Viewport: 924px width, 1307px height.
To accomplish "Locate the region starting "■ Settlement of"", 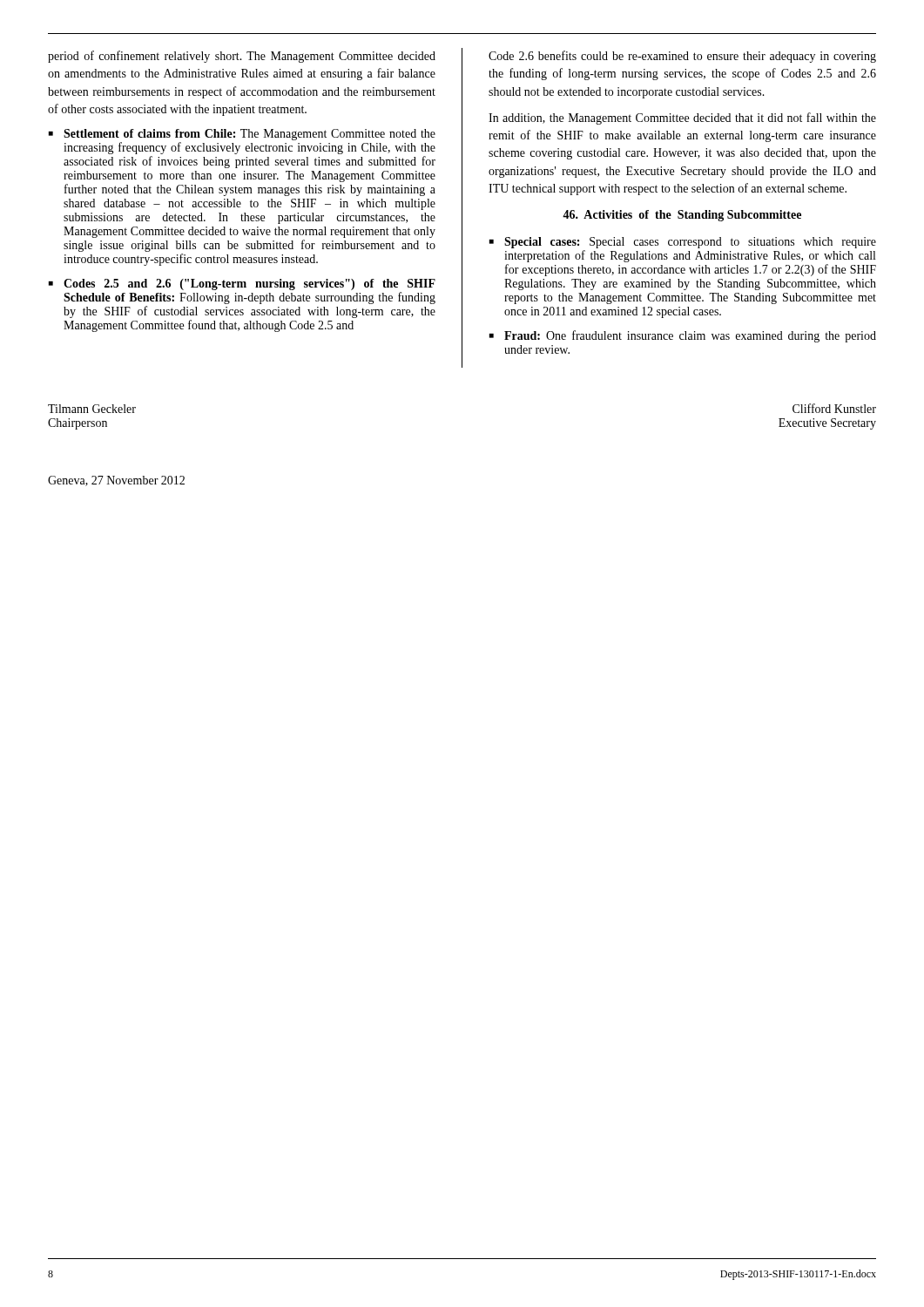I will [x=242, y=197].
